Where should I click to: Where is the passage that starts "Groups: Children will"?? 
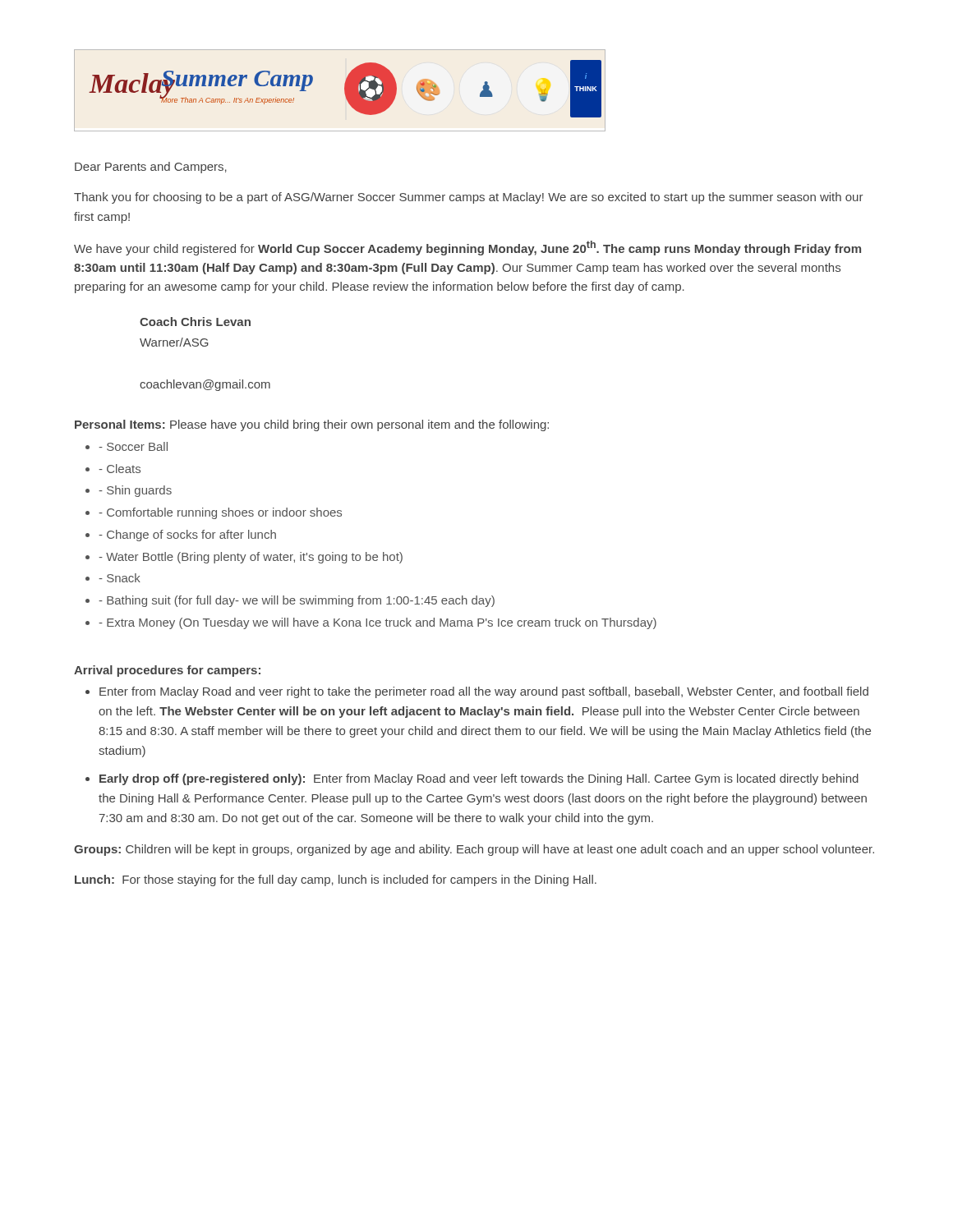coord(475,848)
